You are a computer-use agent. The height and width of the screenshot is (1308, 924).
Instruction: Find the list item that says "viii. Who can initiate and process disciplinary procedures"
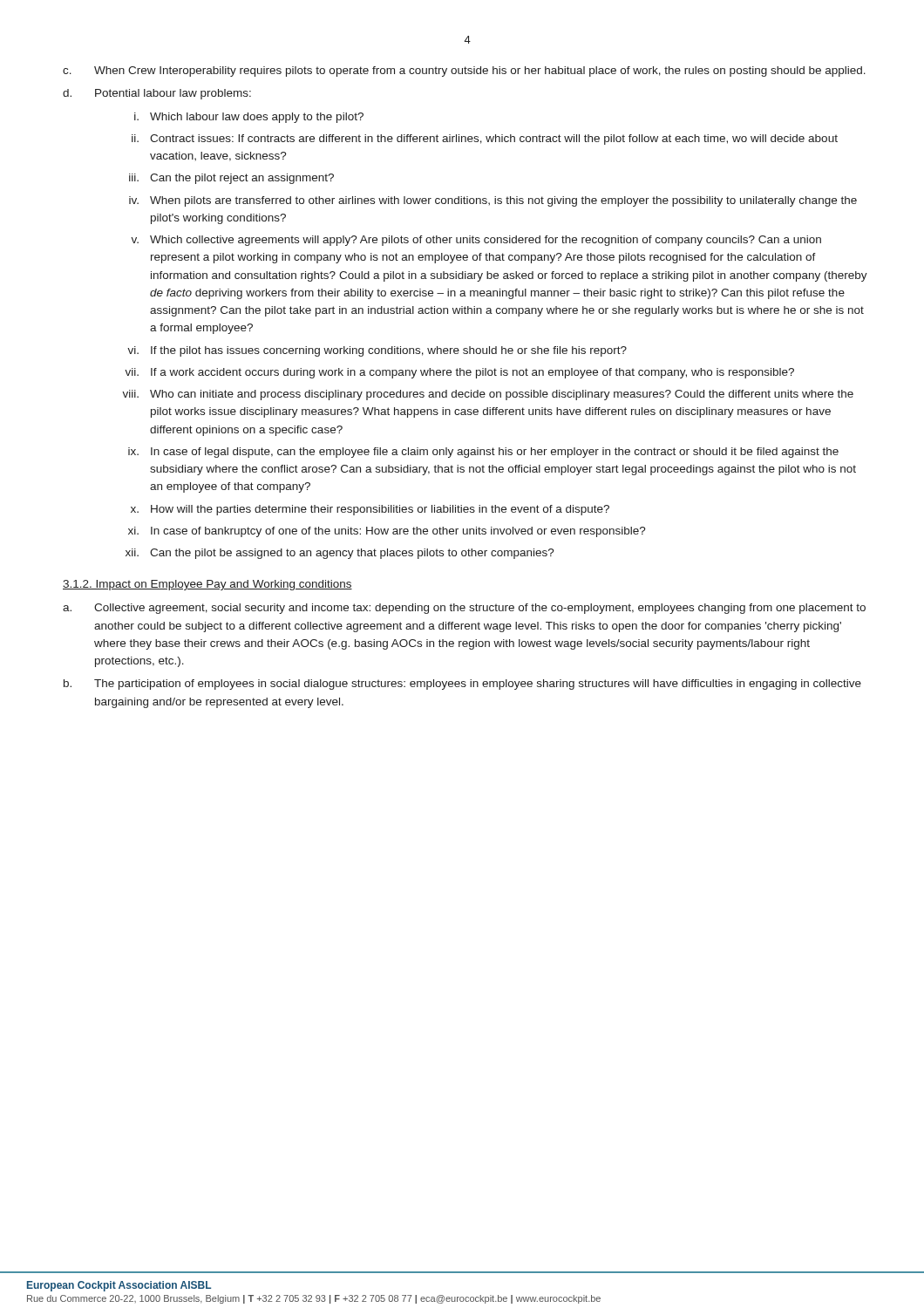click(483, 412)
